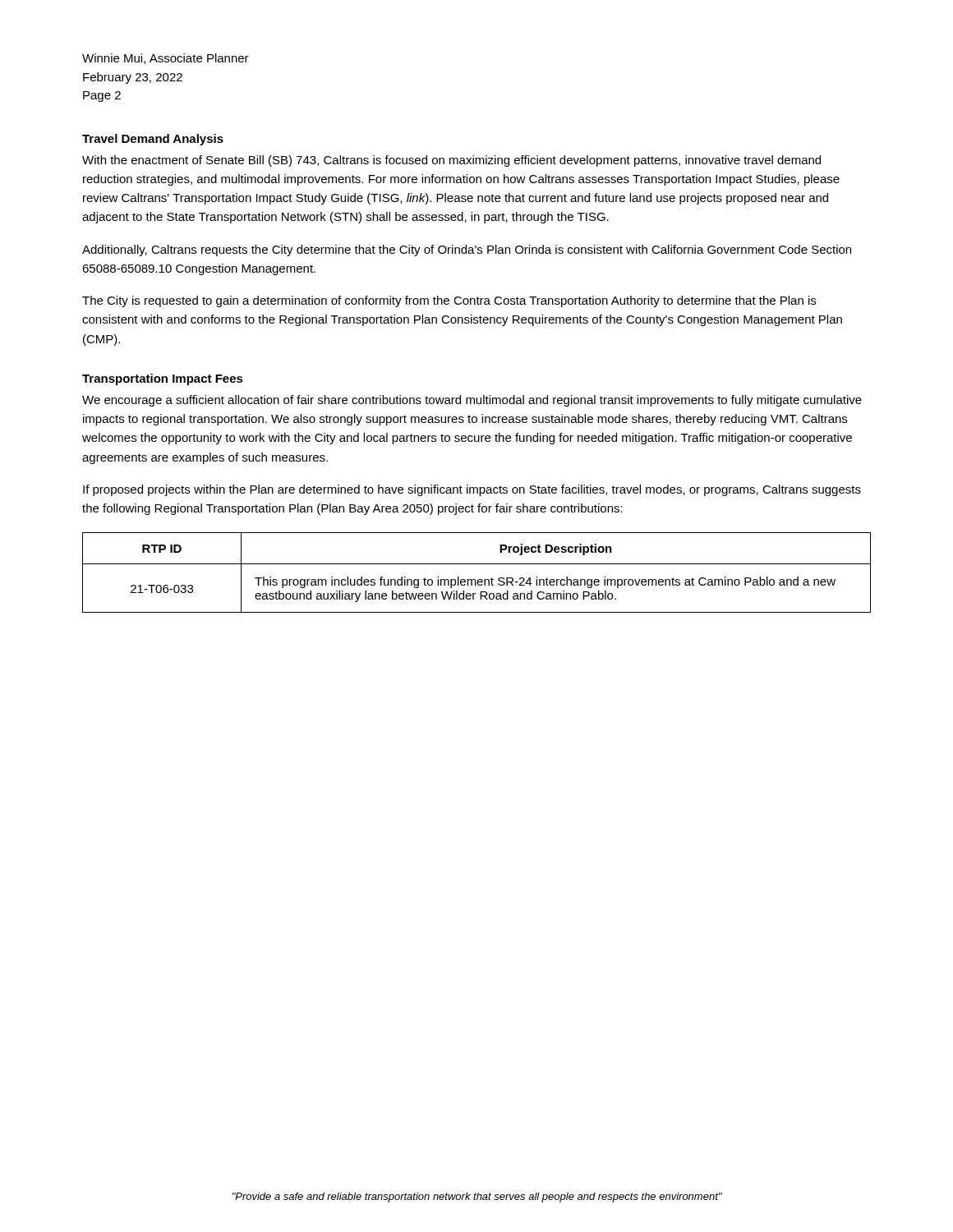
Task: Click a table
Action: [476, 573]
